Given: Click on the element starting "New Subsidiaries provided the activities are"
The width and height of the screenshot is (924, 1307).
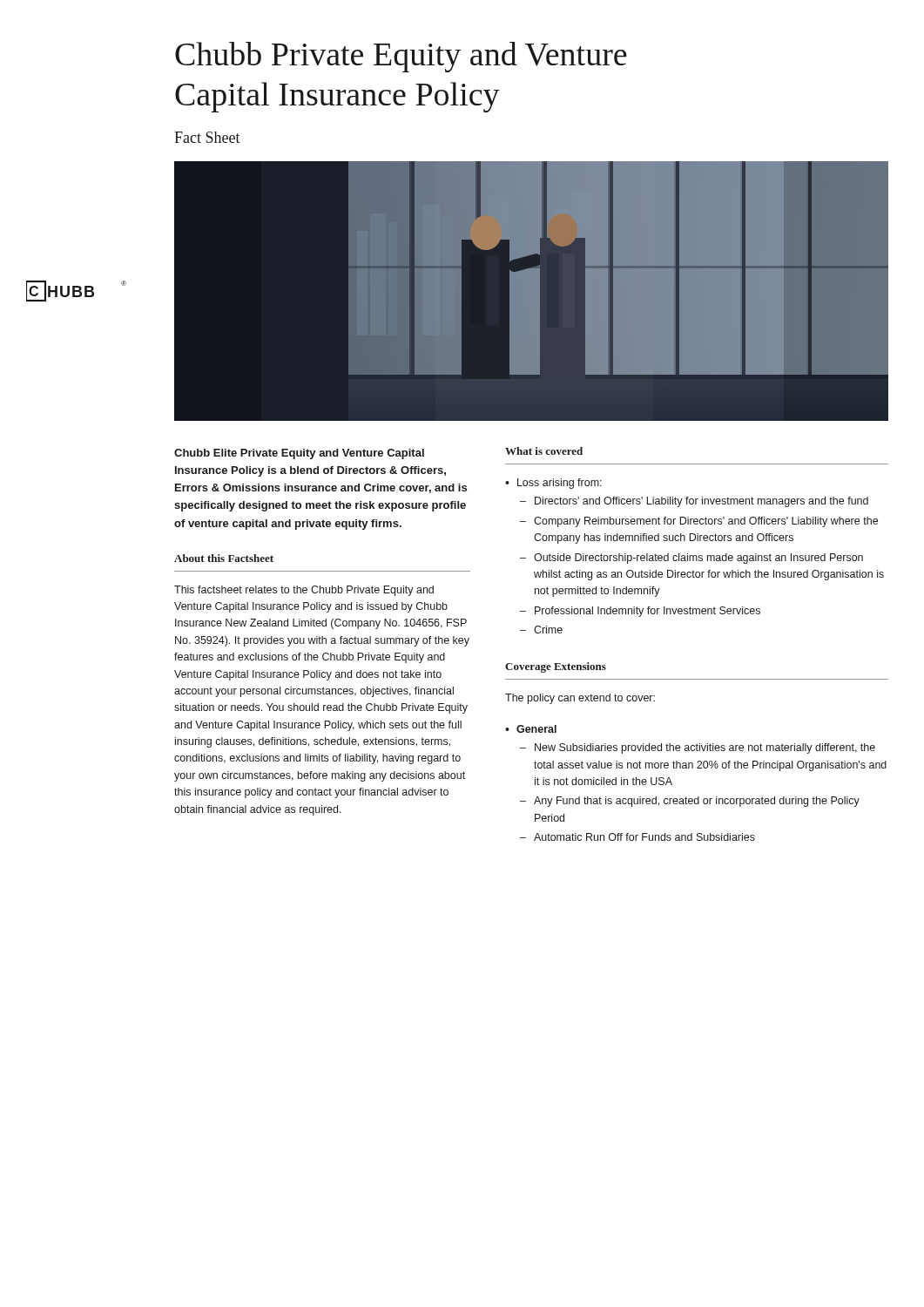Looking at the screenshot, I should 710,765.
